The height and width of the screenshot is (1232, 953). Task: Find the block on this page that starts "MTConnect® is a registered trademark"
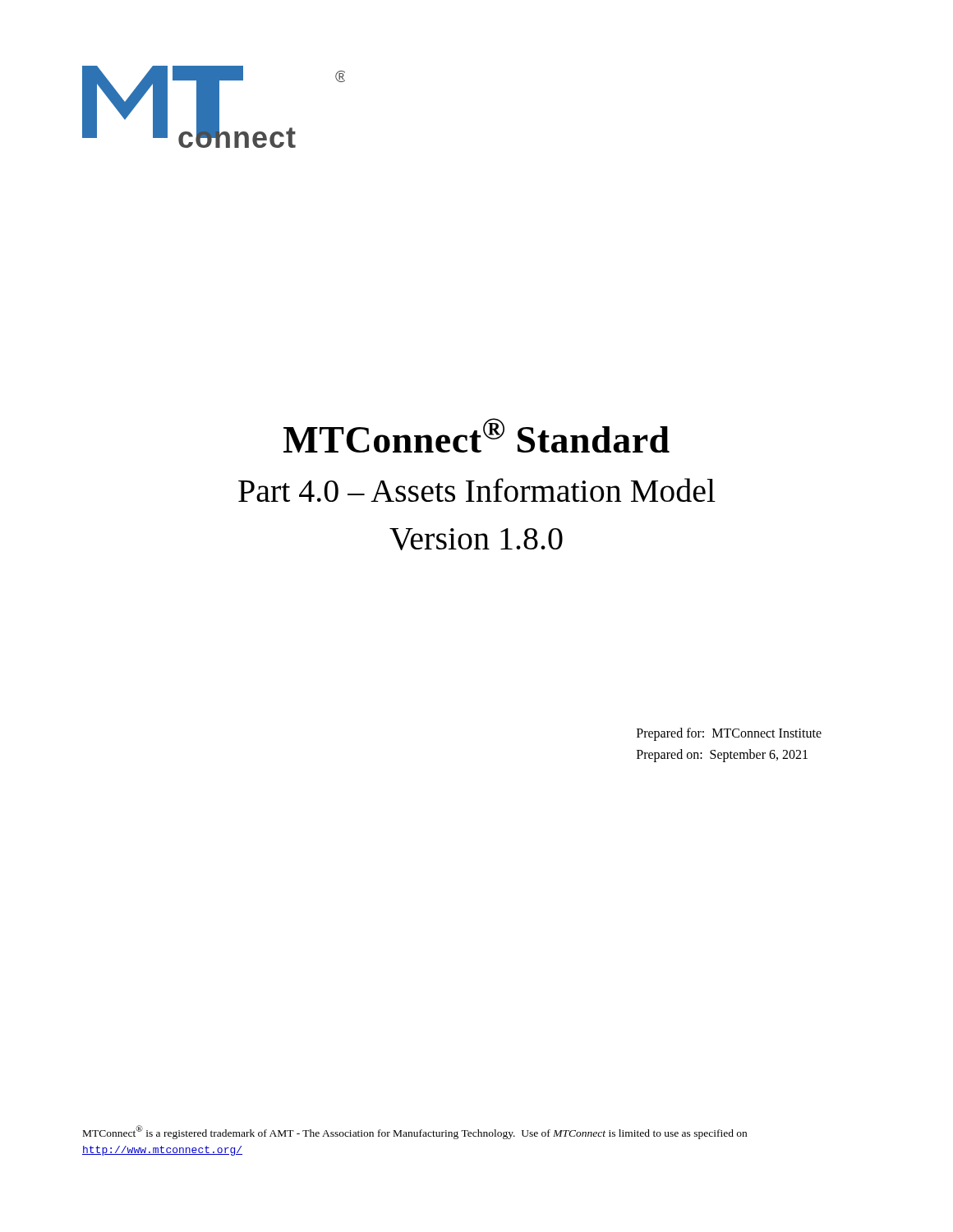coord(415,1140)
